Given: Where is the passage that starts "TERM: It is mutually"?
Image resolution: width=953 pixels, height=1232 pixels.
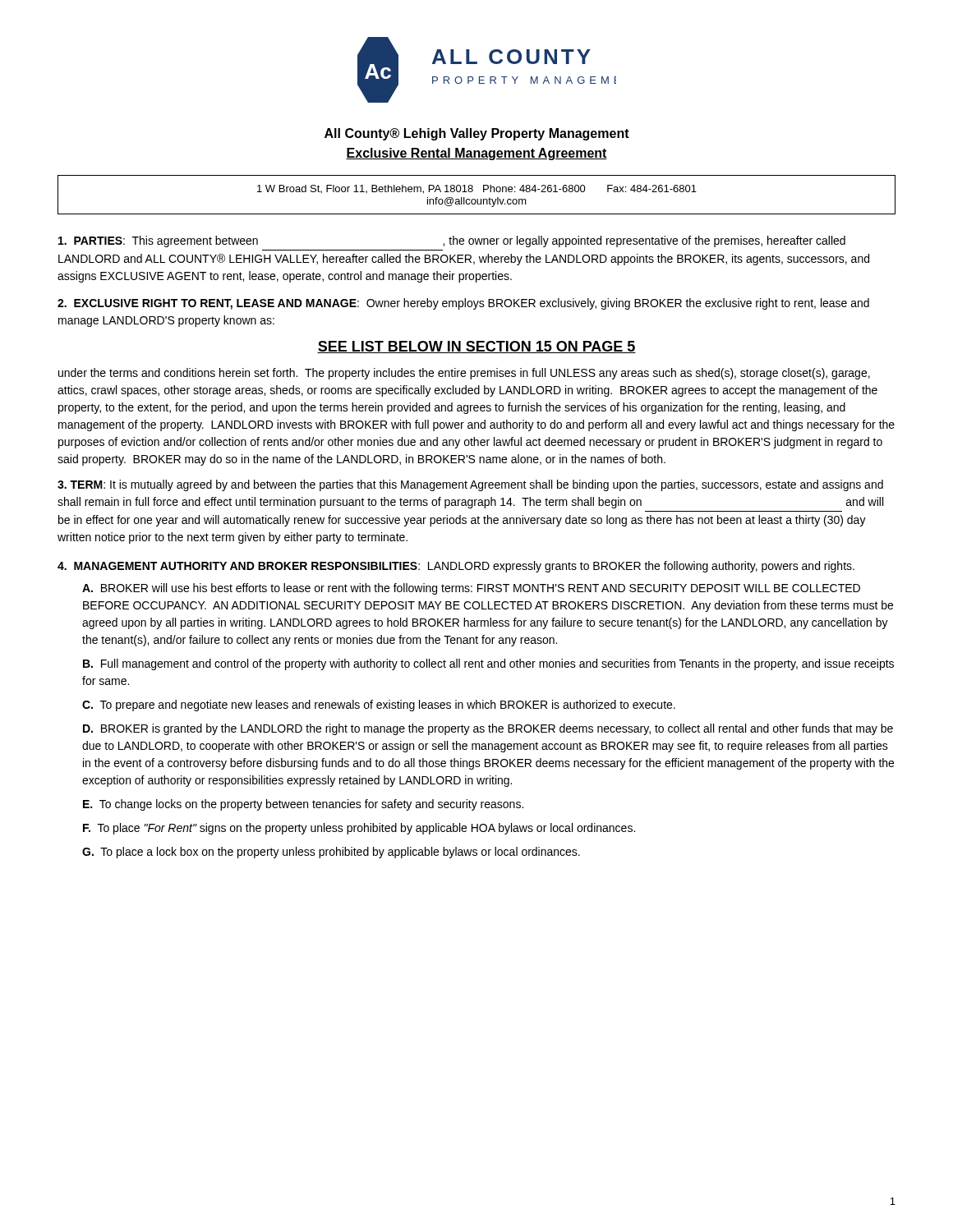Looking at the screenshot, I should point(471,511).
